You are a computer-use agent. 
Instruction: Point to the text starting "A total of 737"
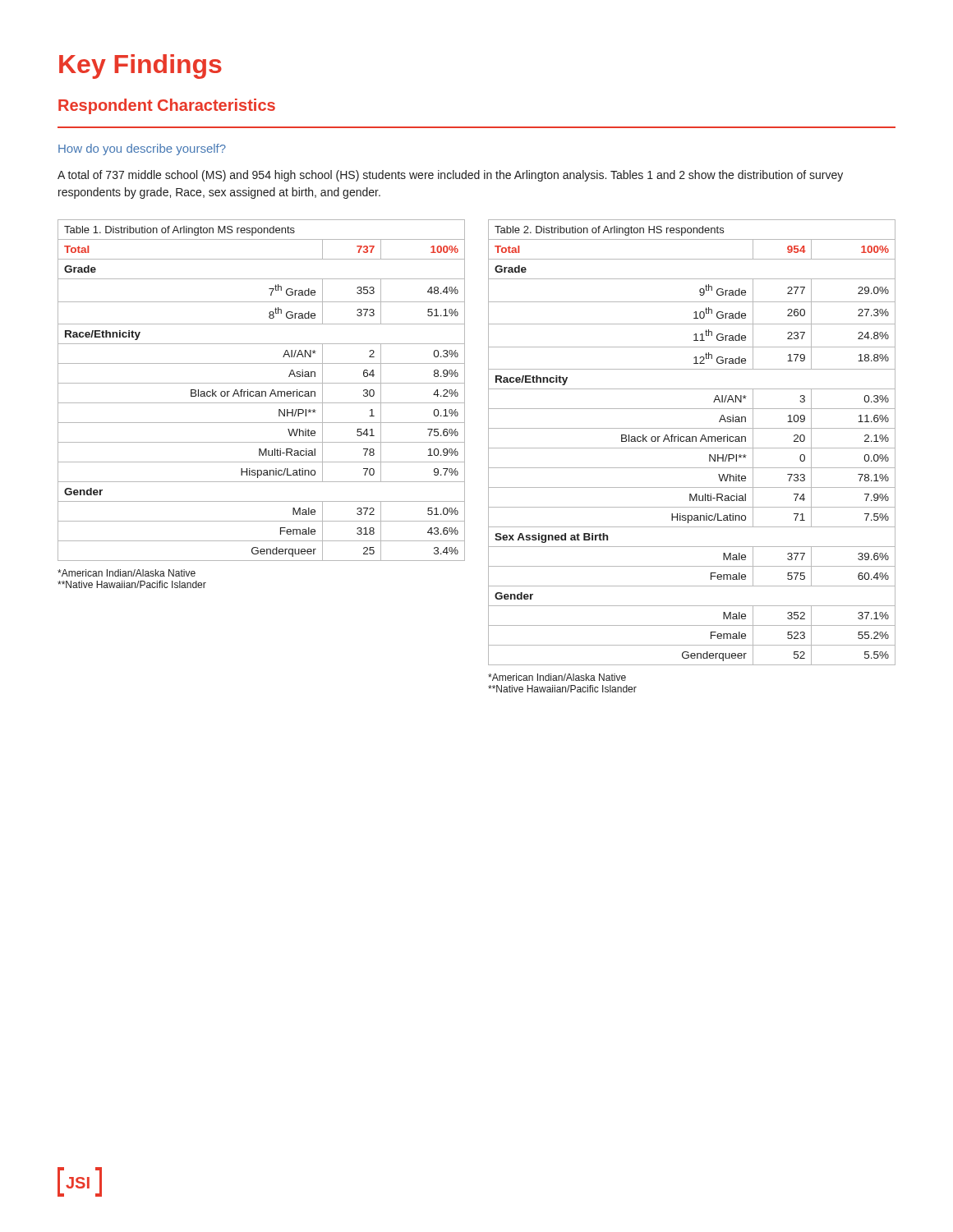click(x=476, y=184)
